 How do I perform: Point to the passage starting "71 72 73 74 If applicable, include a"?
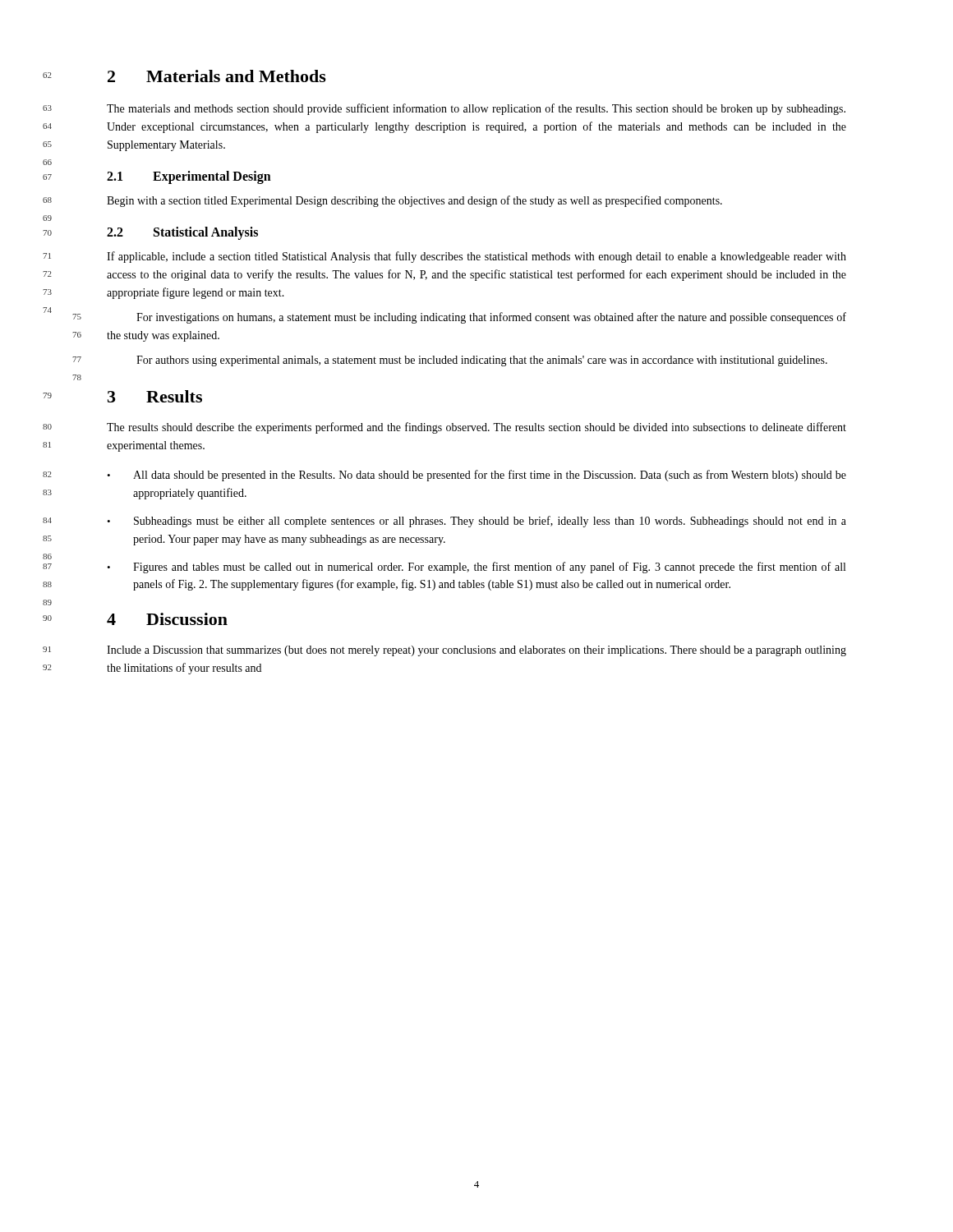click(476, 275)
